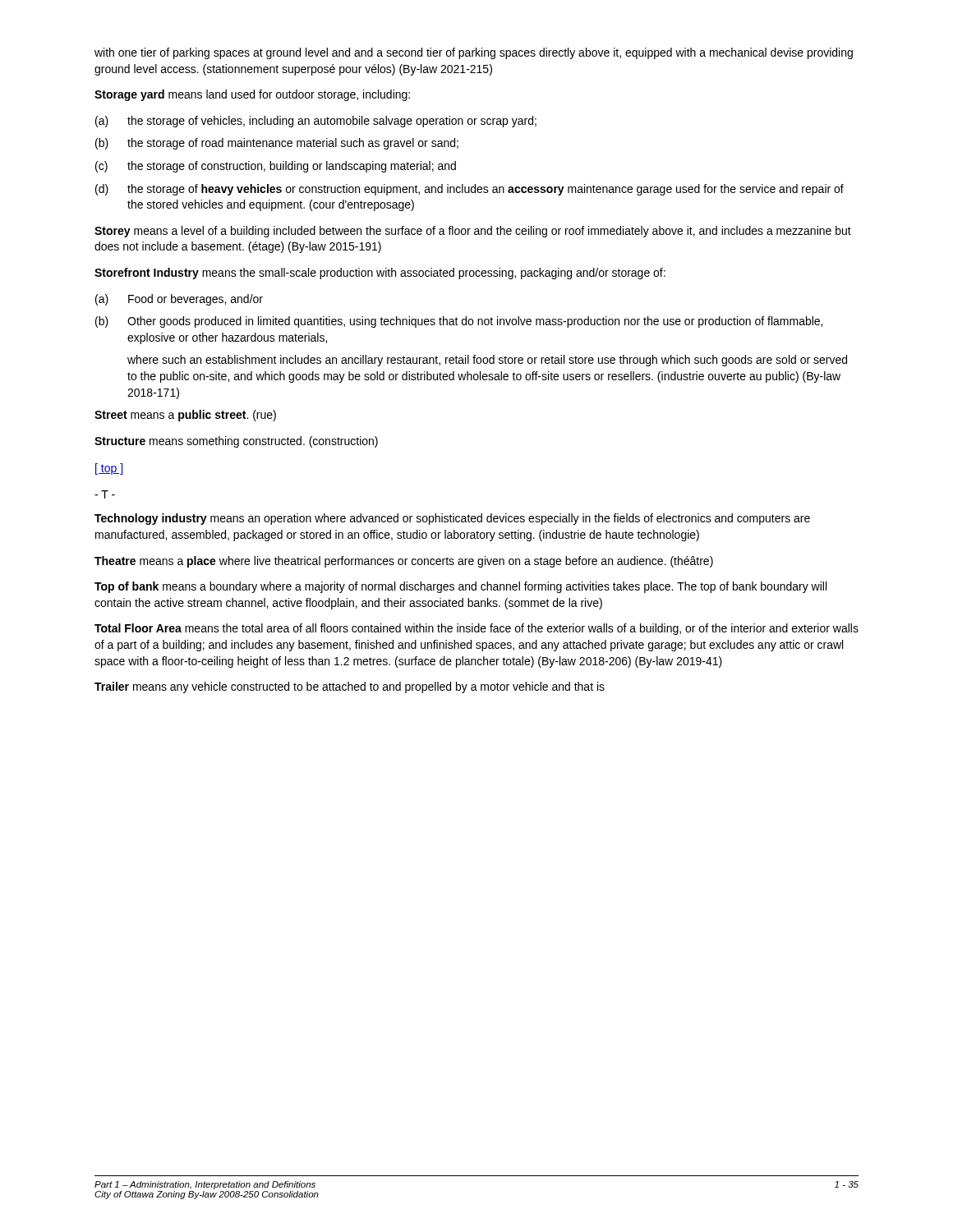The image size is (953, 1232).
Task: Find the block on this page that starts "Theatre means a place where live theatrical"
Action: coord(404,561)
